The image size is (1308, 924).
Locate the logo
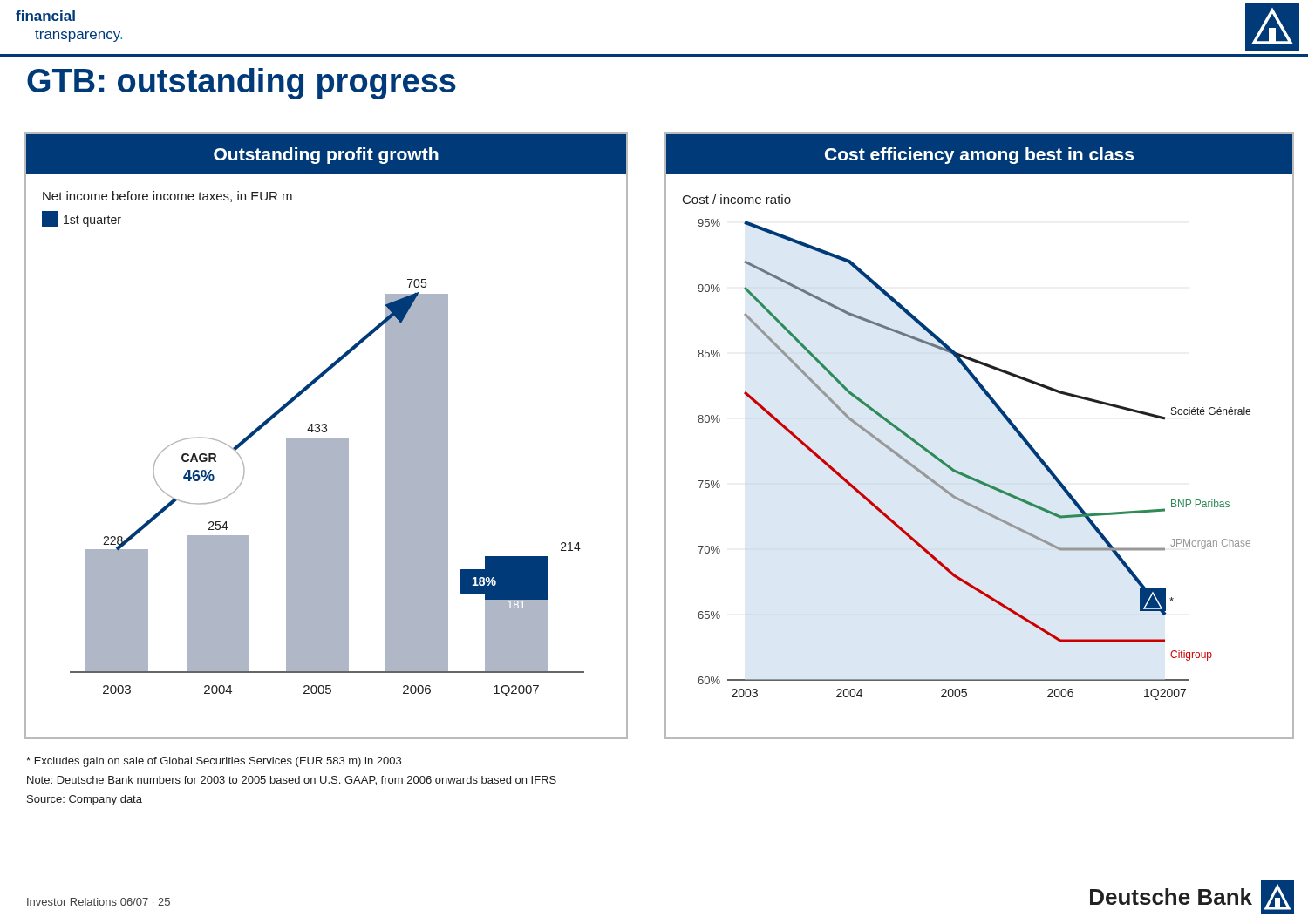pyautogui.click(x=1191, y=897)
